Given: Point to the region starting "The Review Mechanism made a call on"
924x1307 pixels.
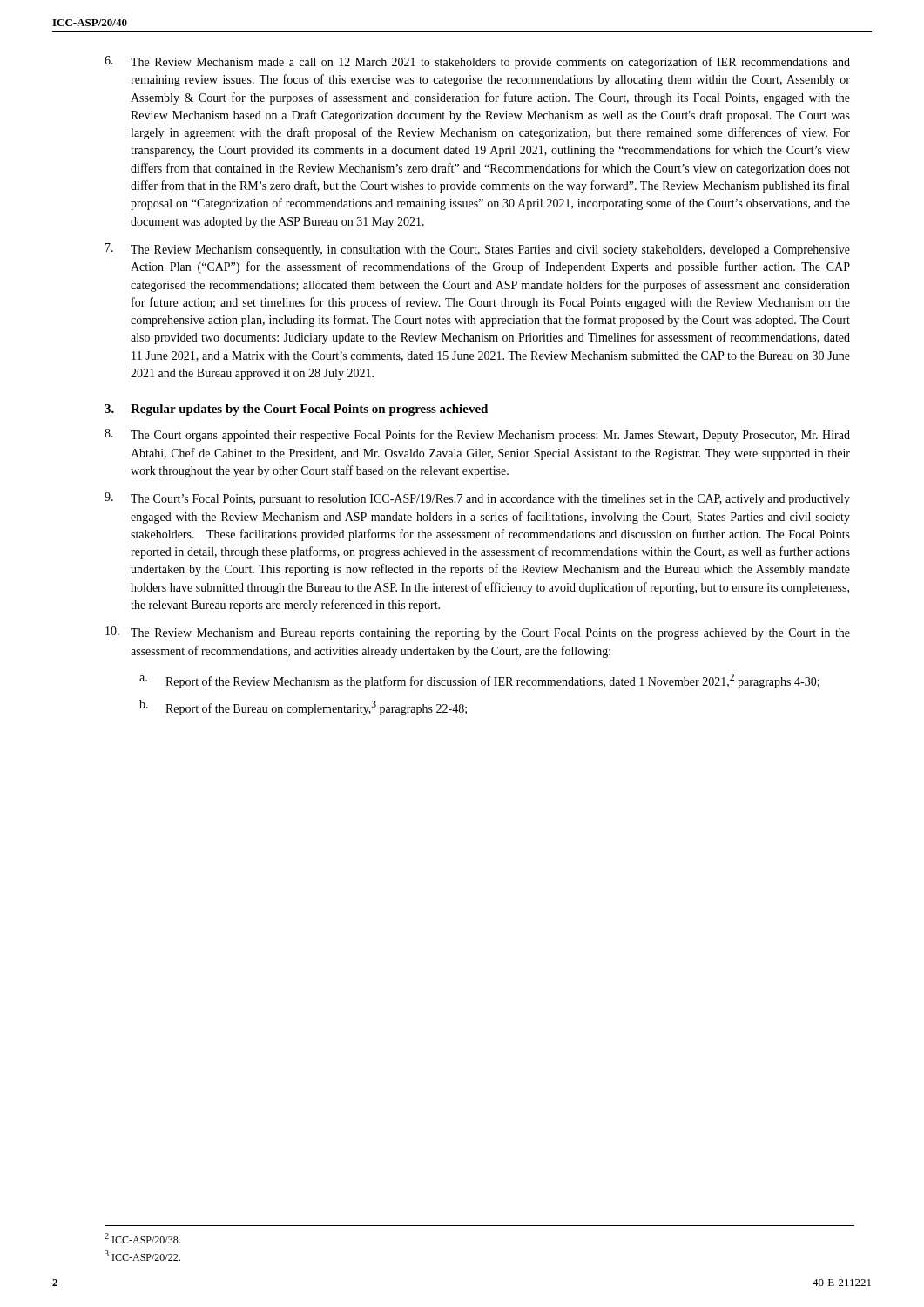Looking at the screenshot, I should pos(477,142).
